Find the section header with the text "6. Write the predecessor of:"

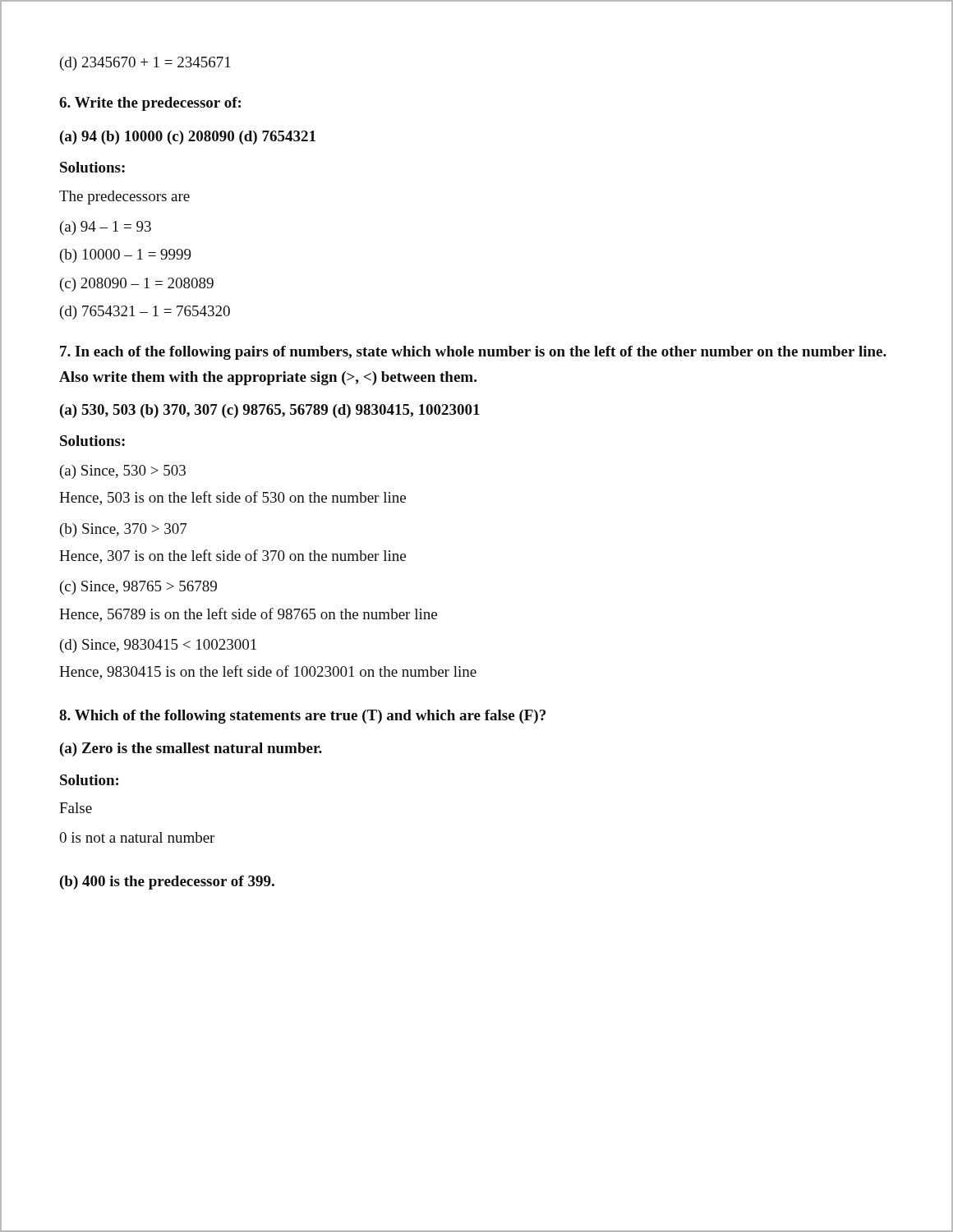tap(151, 103)
